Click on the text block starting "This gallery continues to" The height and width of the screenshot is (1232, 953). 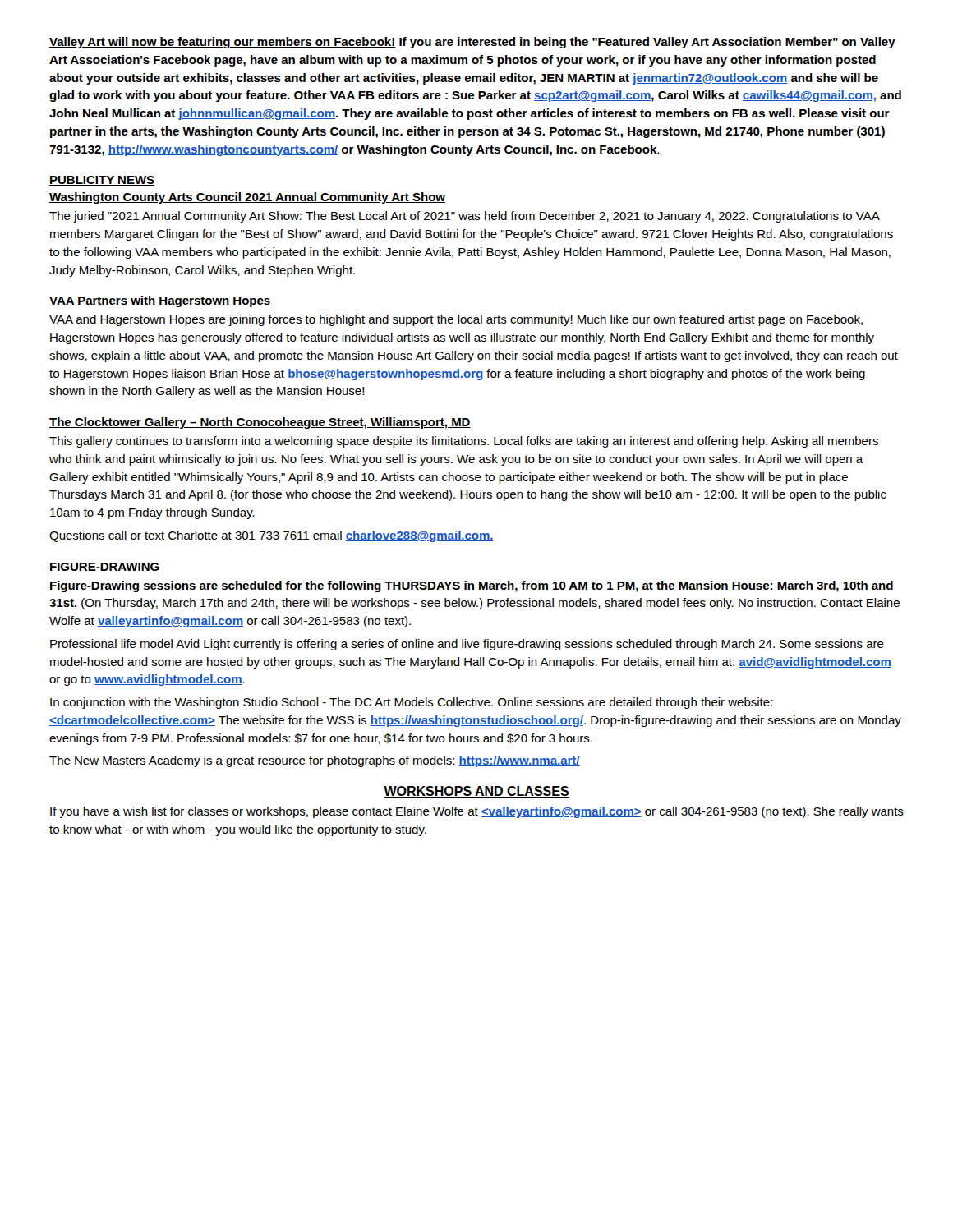[x=476, y=488]
